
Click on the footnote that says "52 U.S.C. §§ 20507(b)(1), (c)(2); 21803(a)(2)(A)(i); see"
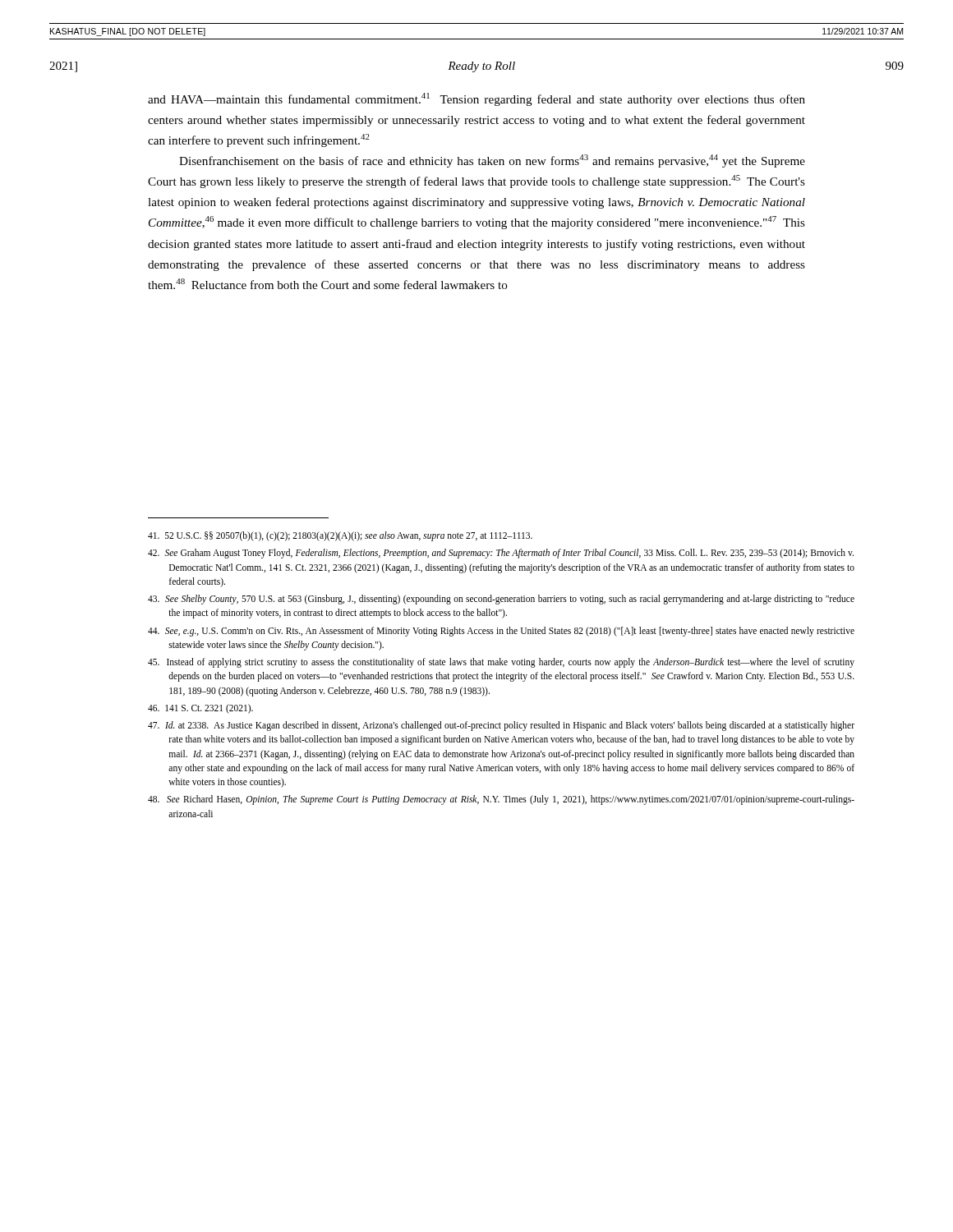tap(340, 536)
